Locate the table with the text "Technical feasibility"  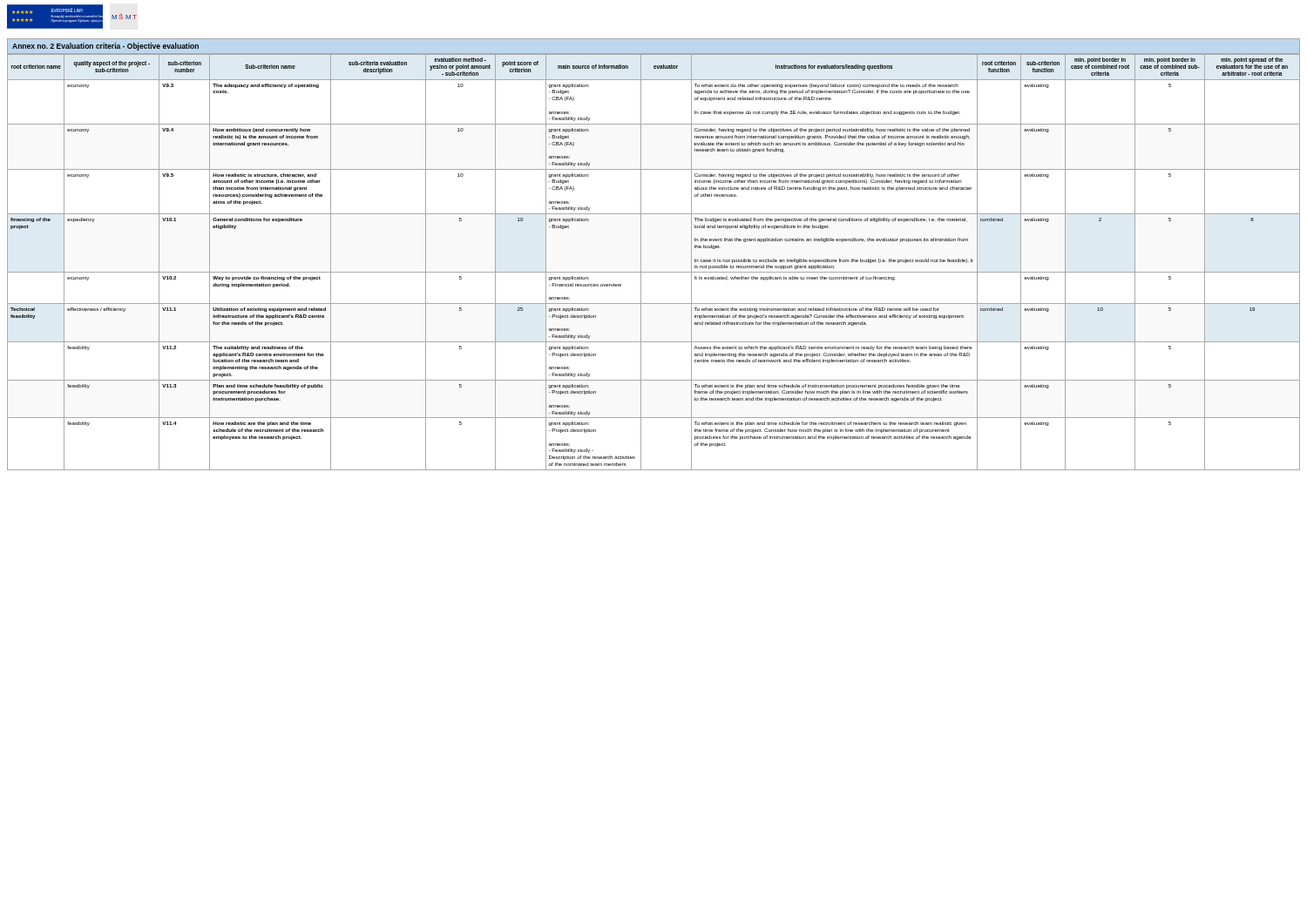[654, 479]
